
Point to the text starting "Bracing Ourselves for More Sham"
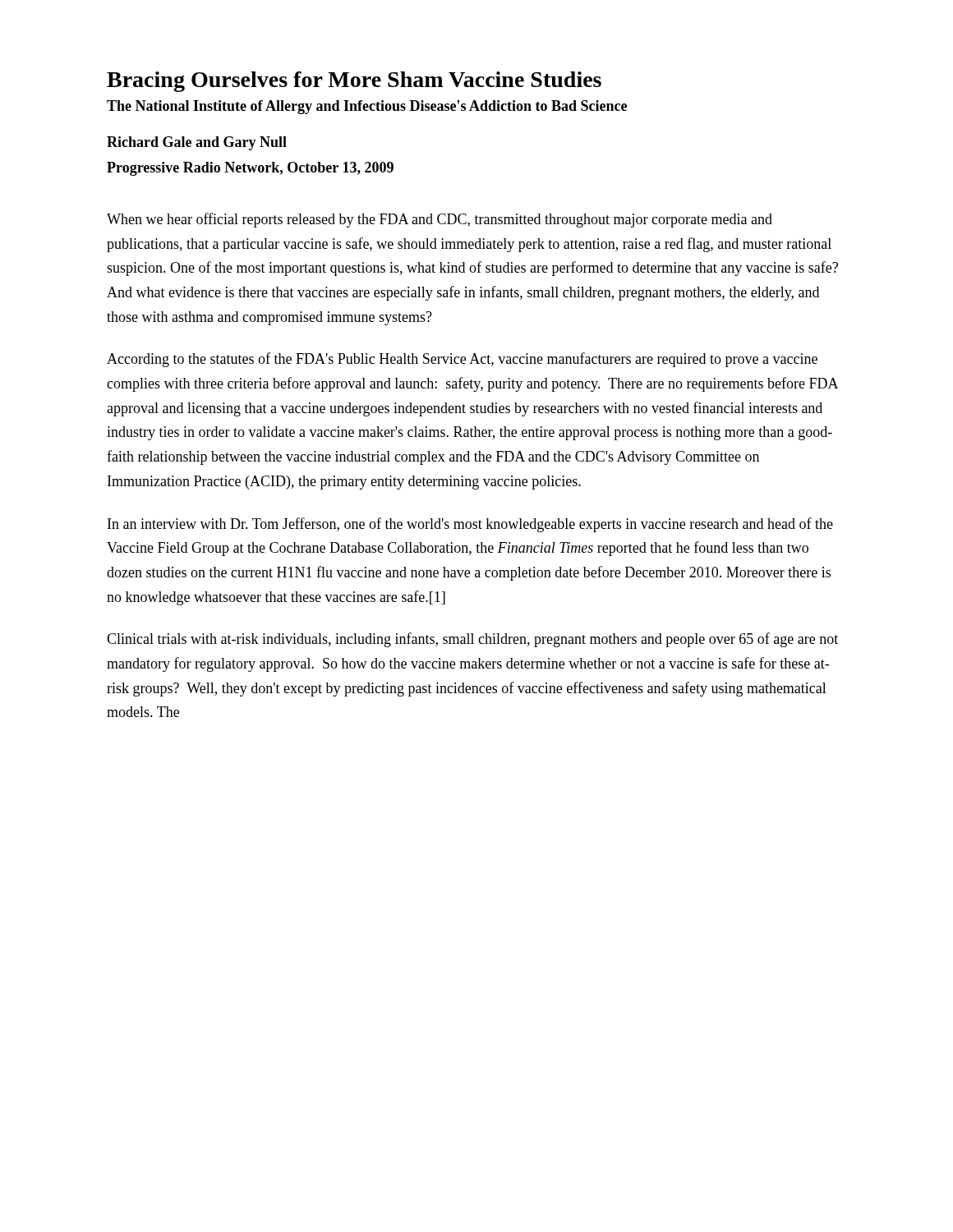coord(476,91)
